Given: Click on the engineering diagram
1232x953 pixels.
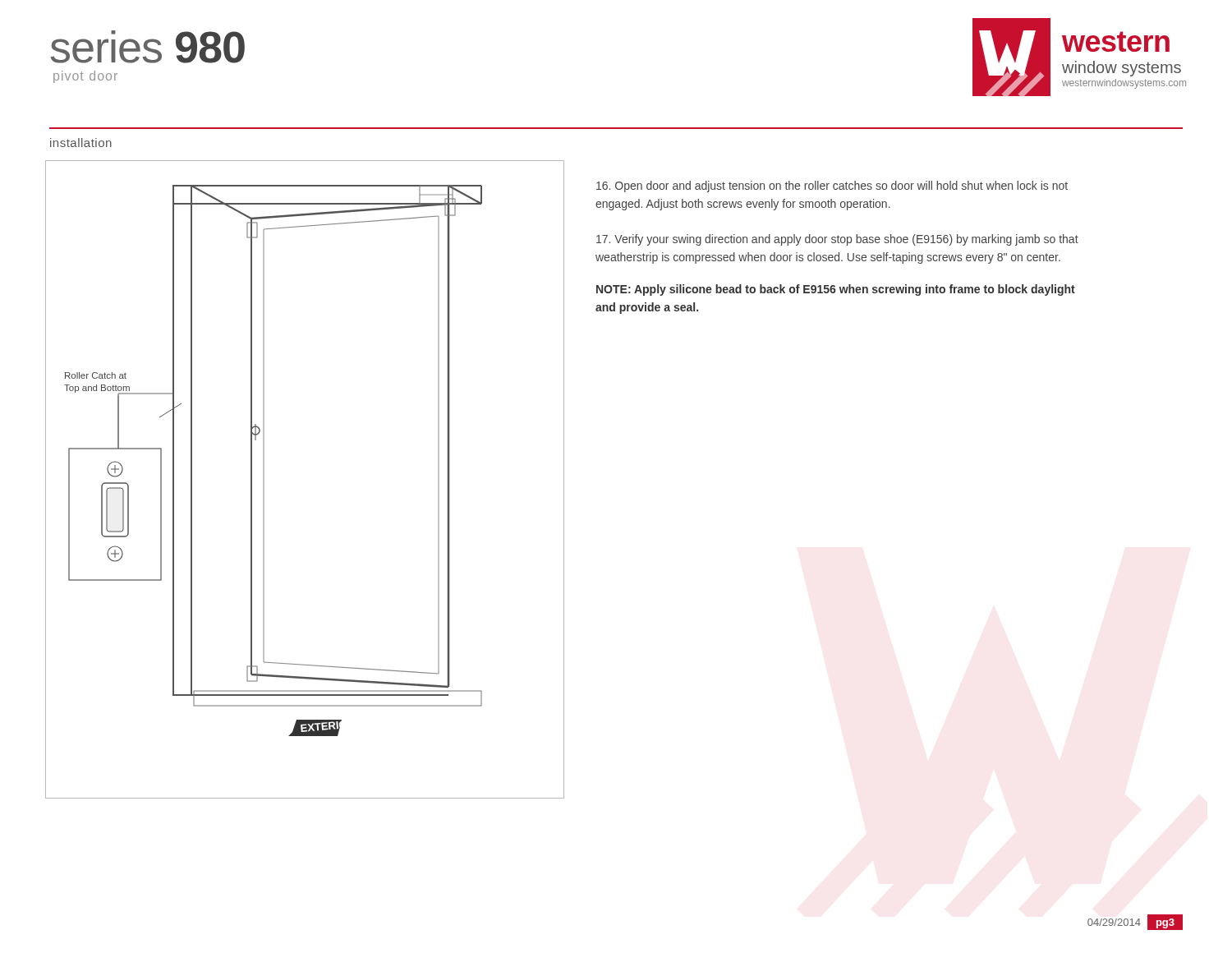Looking at the screenshot, I should pyautogui.click(x=305, y=479).
